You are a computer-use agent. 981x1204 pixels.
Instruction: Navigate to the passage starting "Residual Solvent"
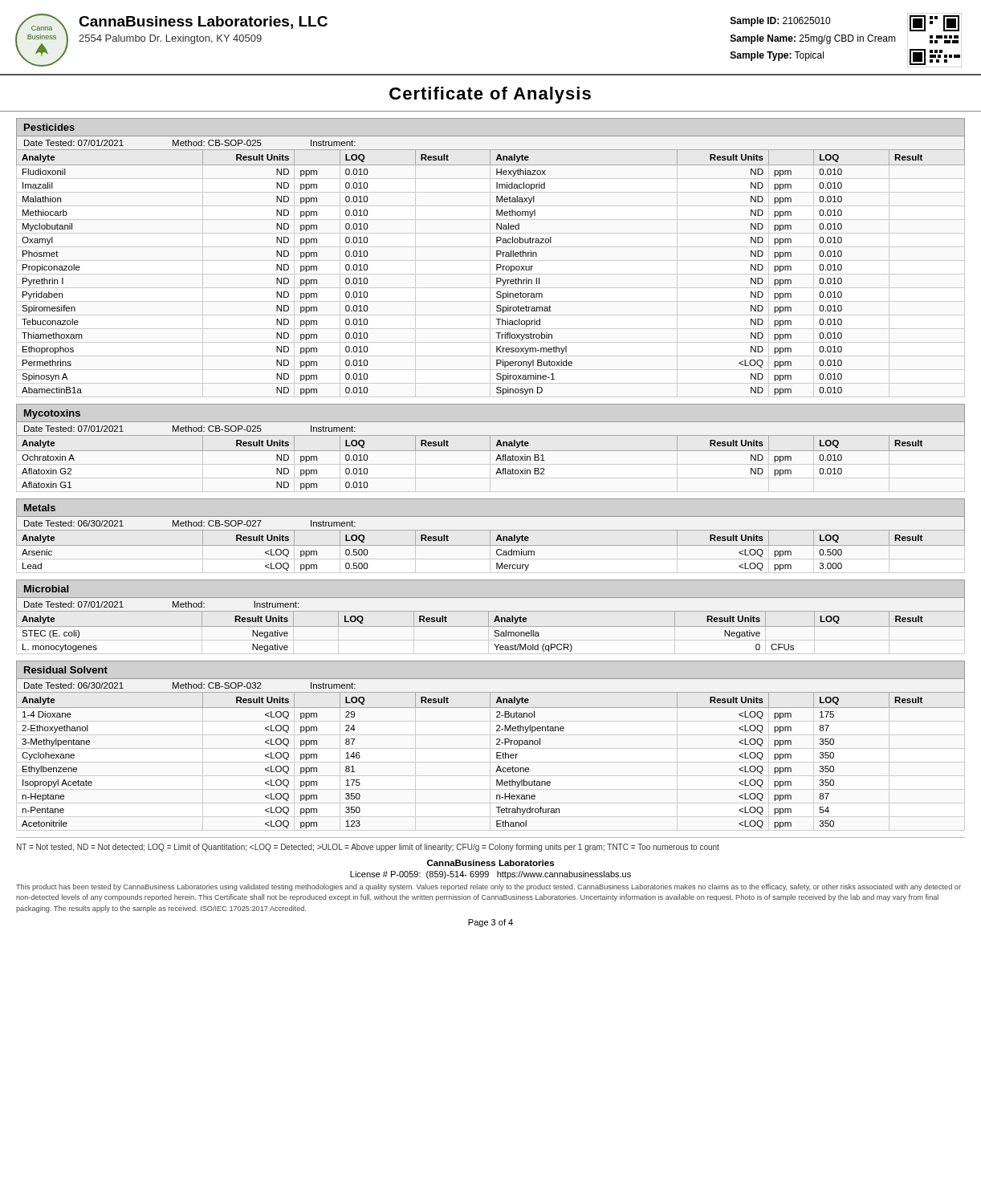pos(65,670)
